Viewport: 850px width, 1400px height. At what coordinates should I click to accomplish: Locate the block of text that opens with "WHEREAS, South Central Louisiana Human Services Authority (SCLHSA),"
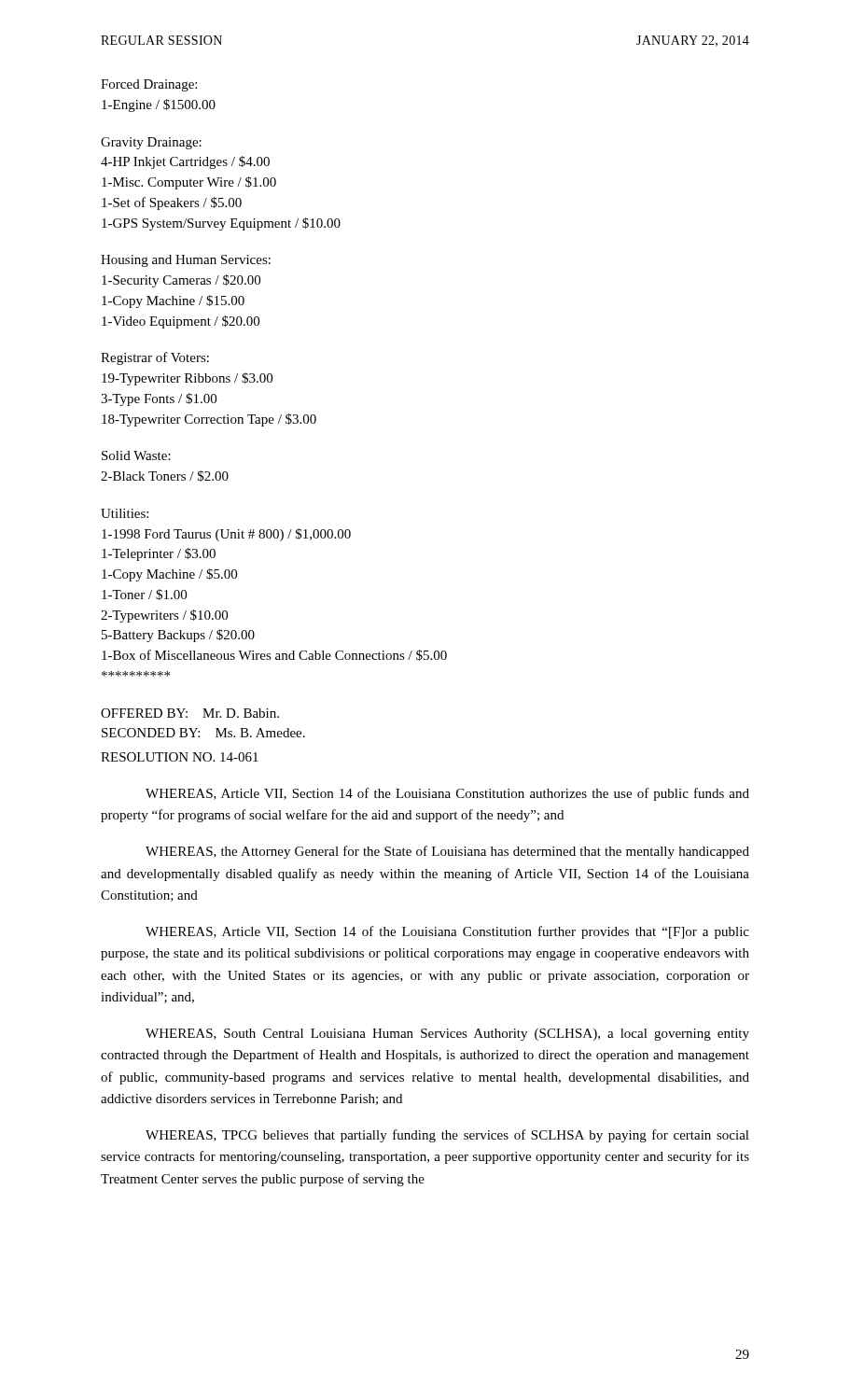point(425,1066)
